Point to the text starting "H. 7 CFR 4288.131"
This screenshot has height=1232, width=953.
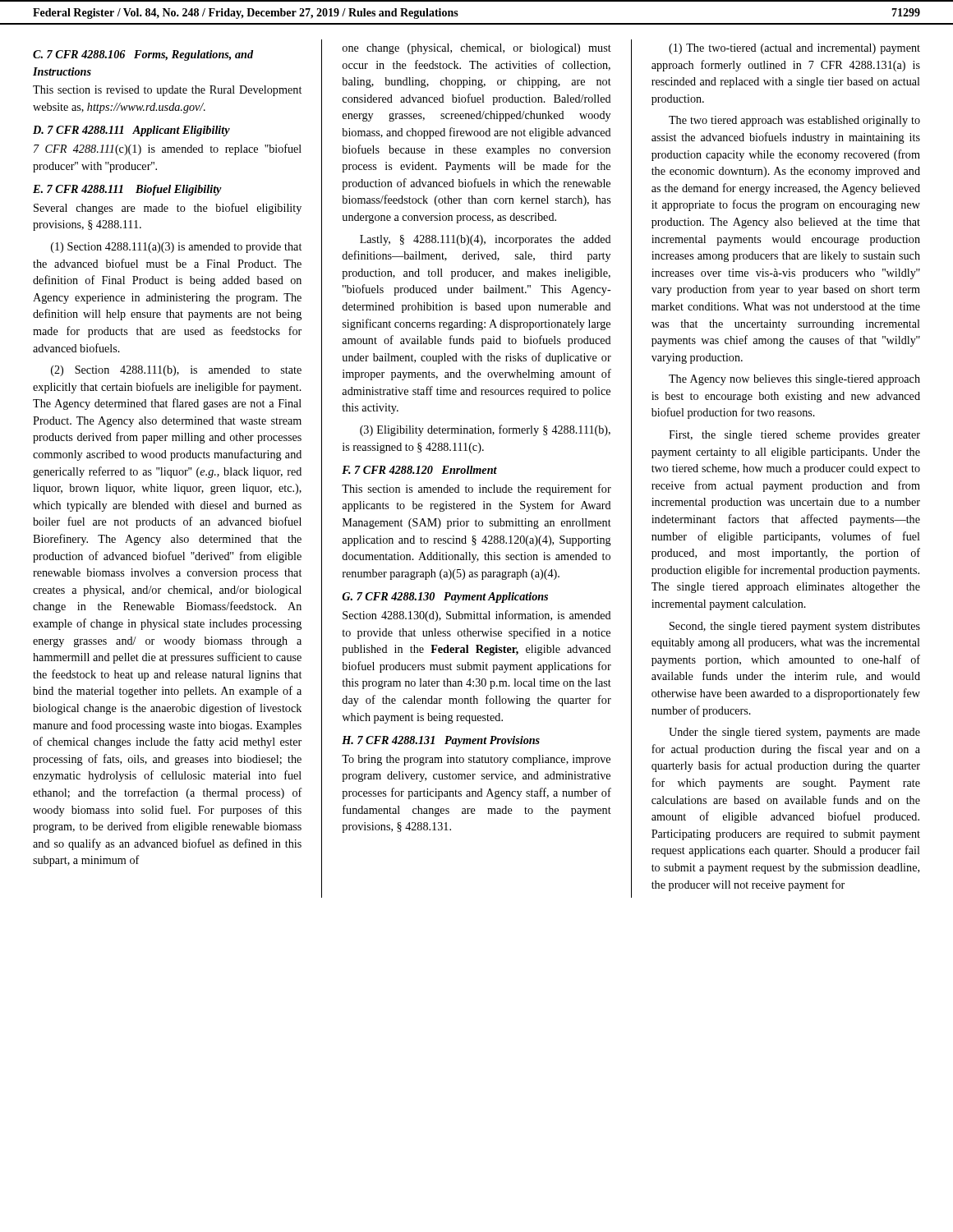pos(441,740)
